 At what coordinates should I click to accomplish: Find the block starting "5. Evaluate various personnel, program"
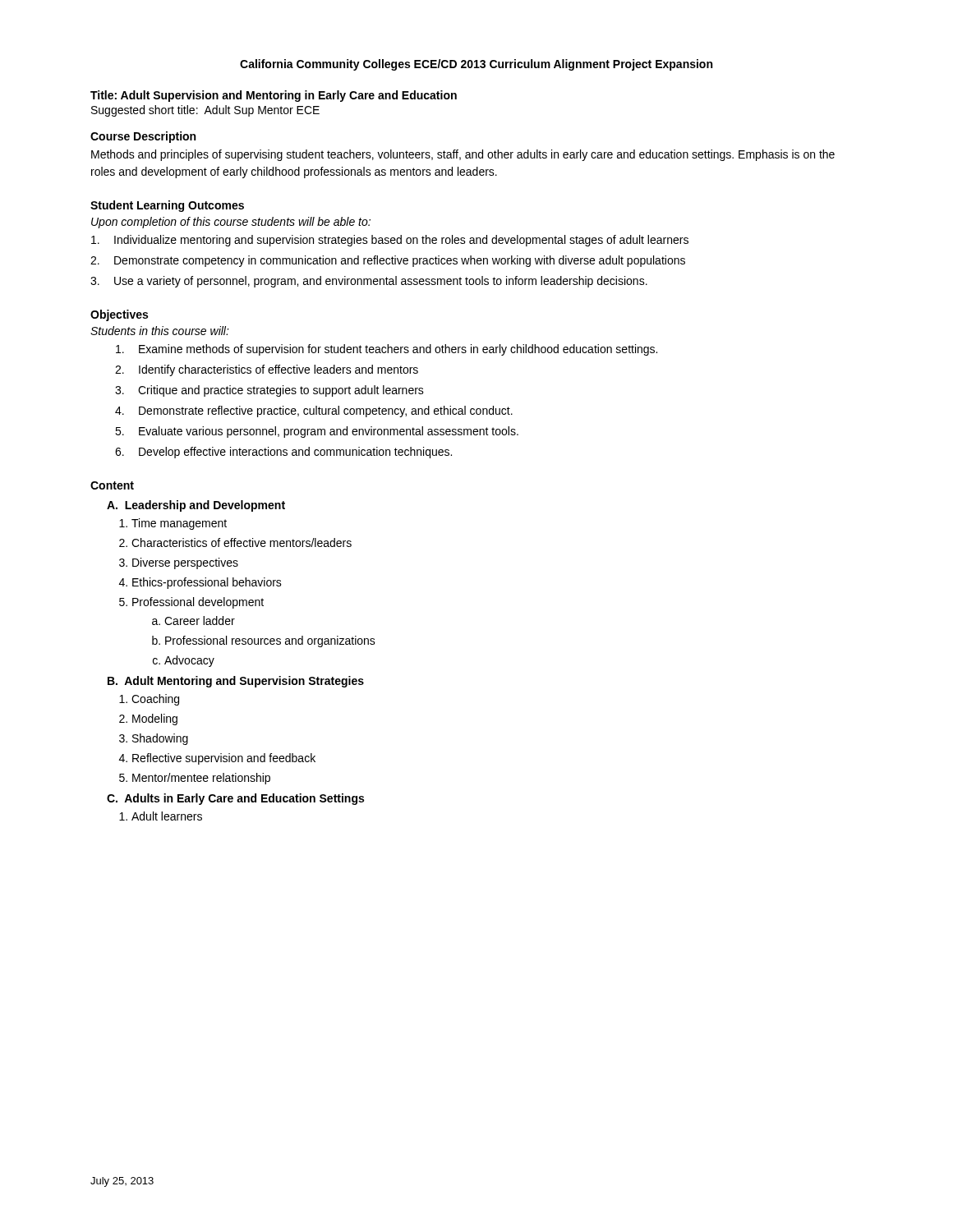coord(317,432)
